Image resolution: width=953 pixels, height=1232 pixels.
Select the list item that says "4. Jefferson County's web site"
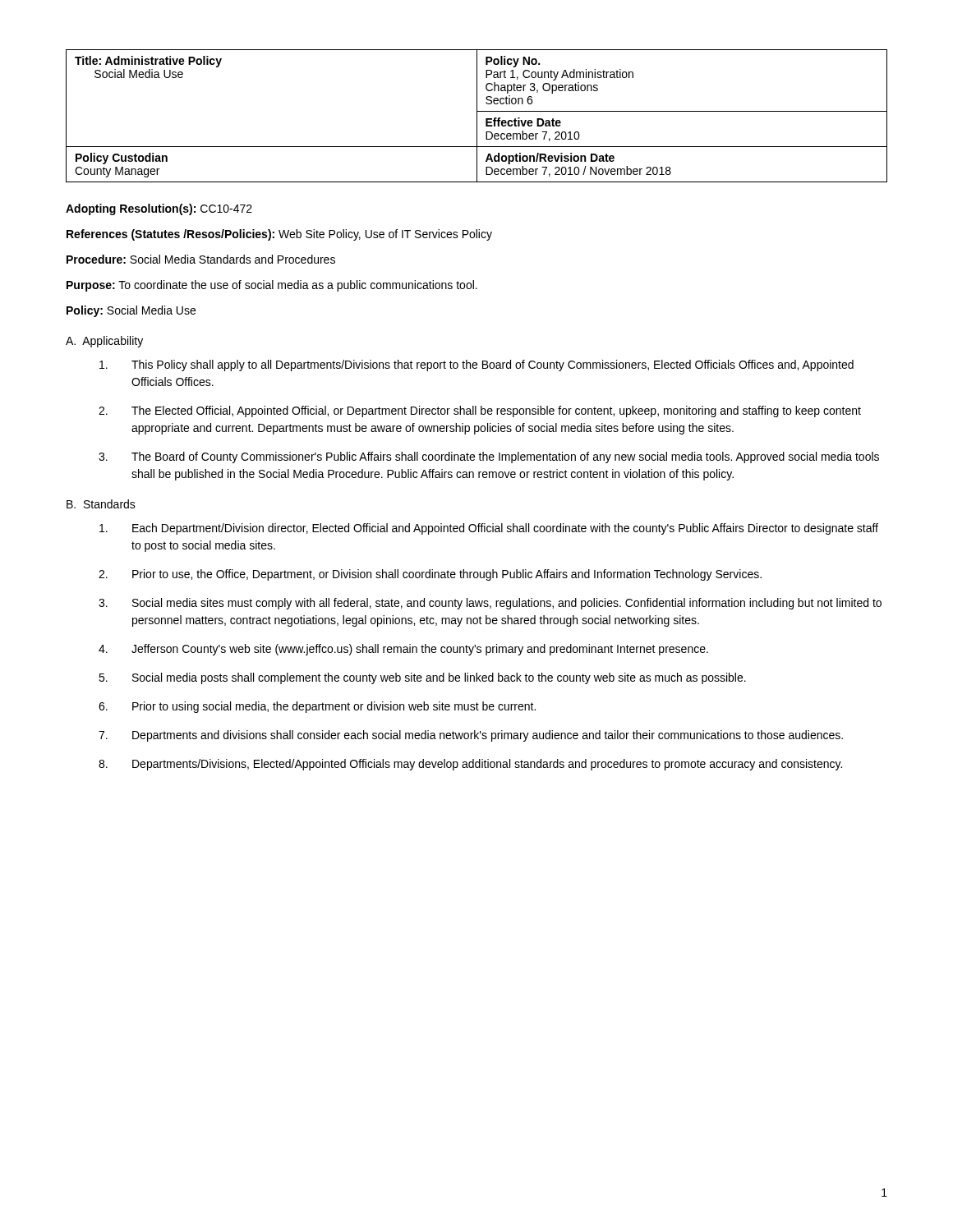coord(493,649)
